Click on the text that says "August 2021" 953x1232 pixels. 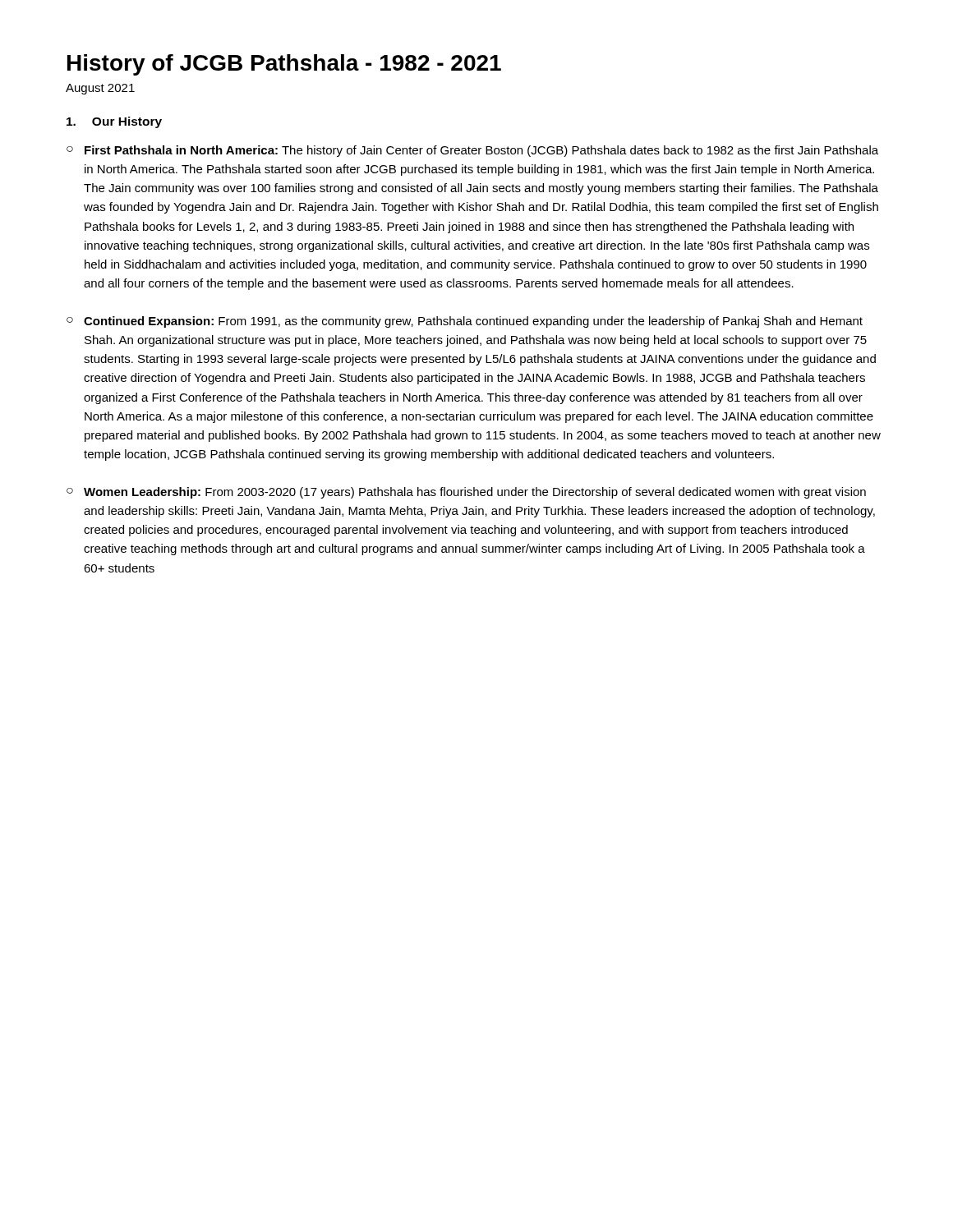pos(100,87)
